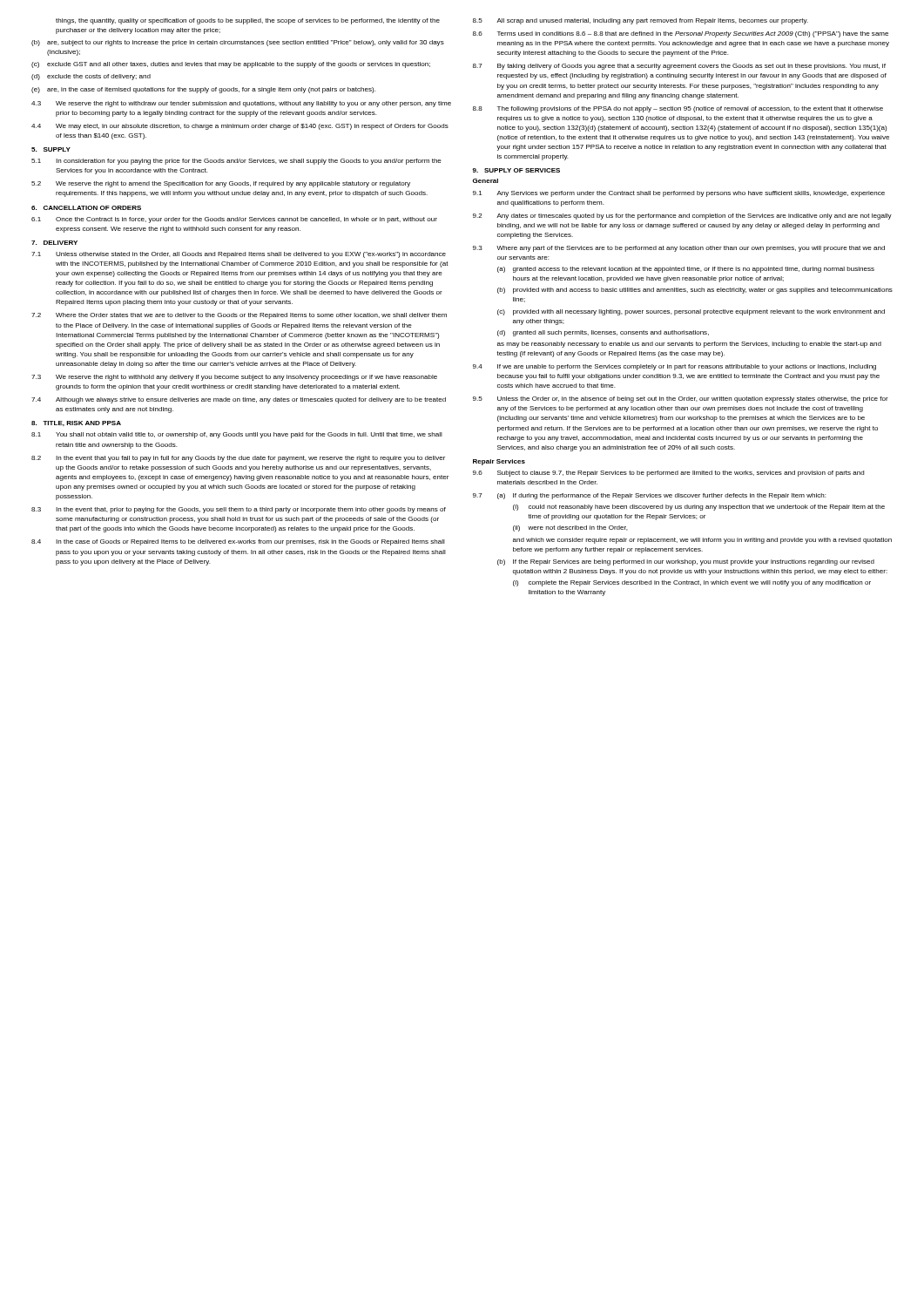The image size is (924, 1307).
Task: Click on the block starting "8.6 Terms used in conditions 8.6 –"
Action: point(683,43)
